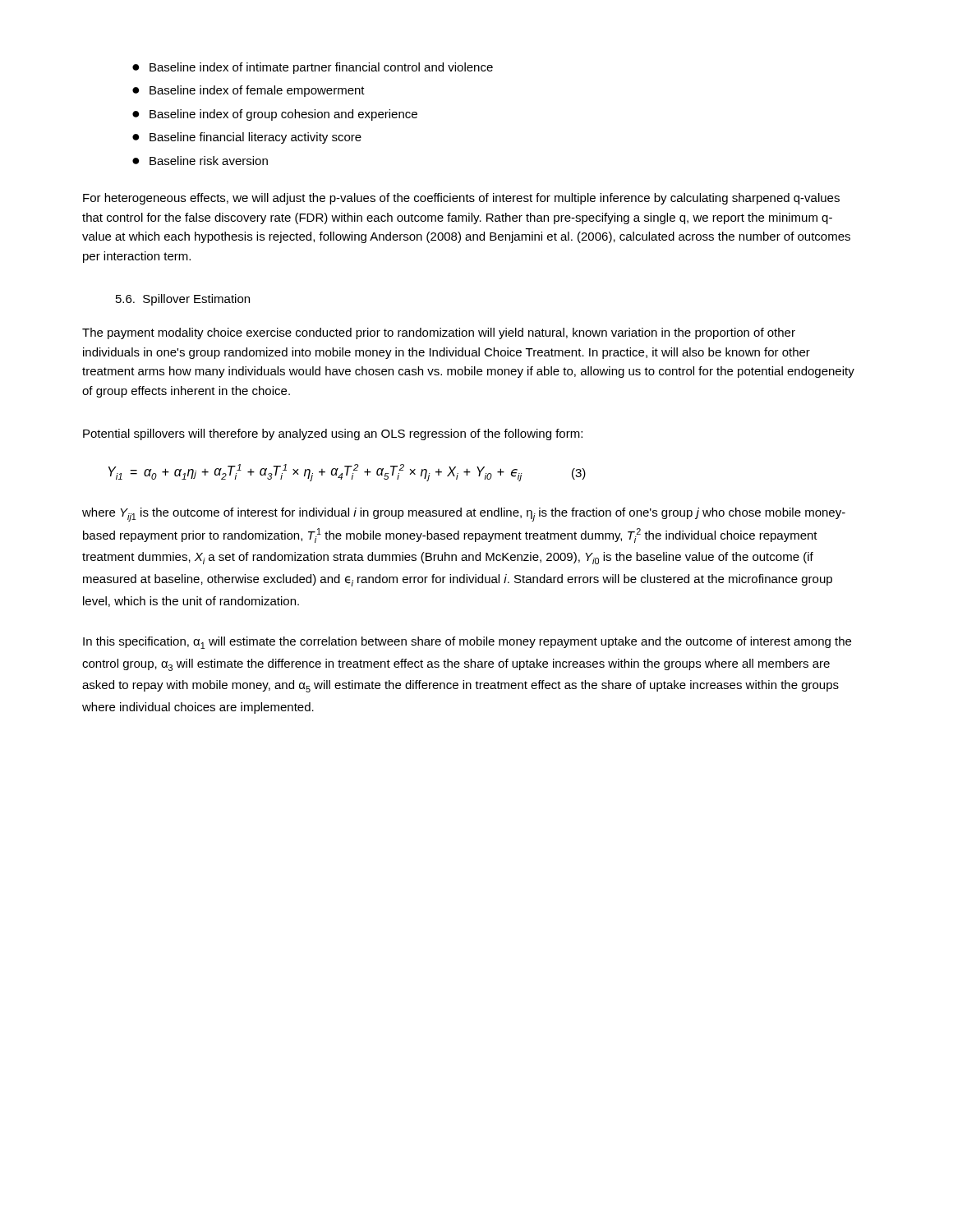The image size is (953, 1232).
Task: Where is the passage that starts "● Baseline index of intimate partner financial control"?
Action: click(312, 67)
